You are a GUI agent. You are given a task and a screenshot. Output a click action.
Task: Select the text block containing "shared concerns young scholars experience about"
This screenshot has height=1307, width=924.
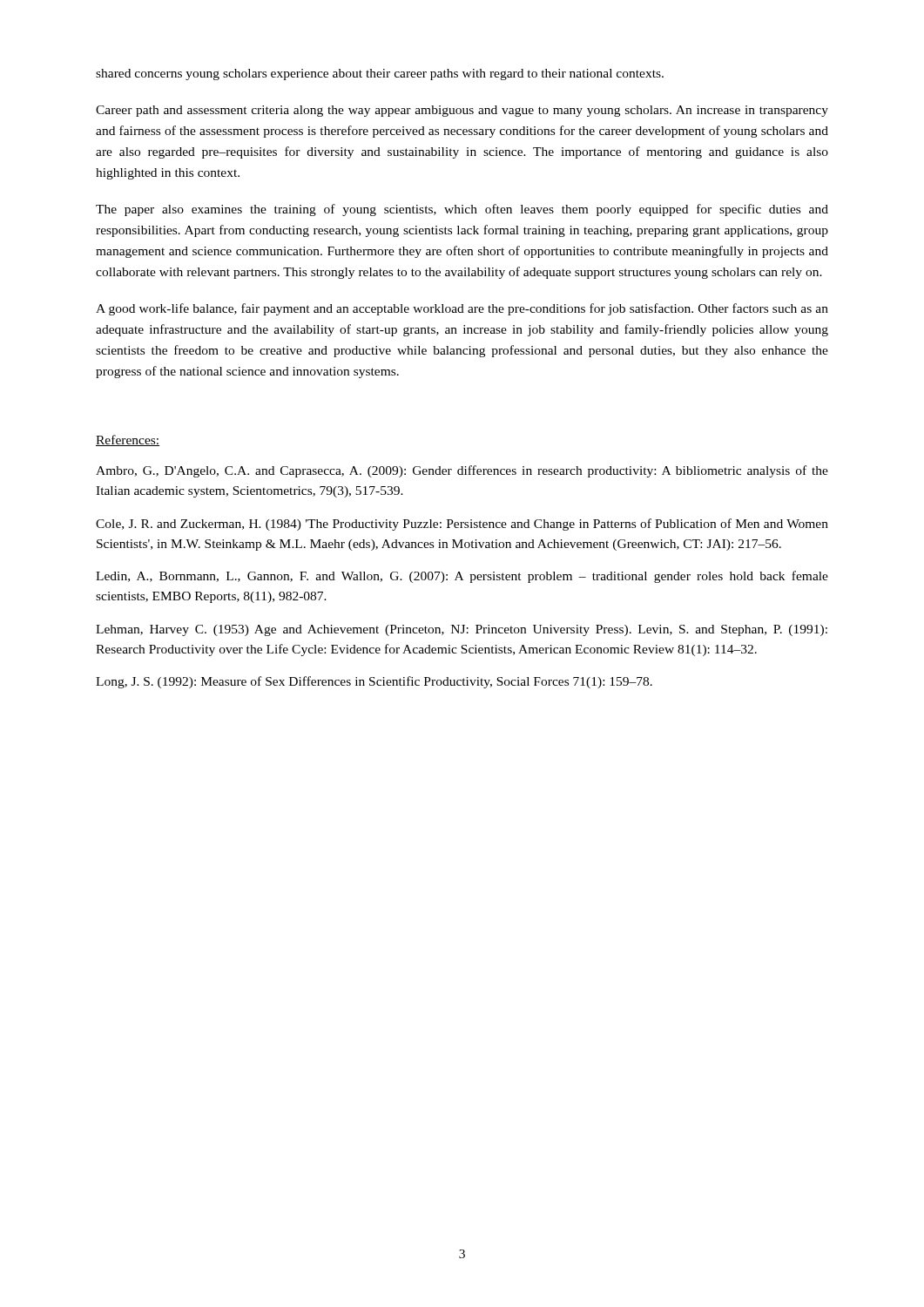tap(380, 73)
